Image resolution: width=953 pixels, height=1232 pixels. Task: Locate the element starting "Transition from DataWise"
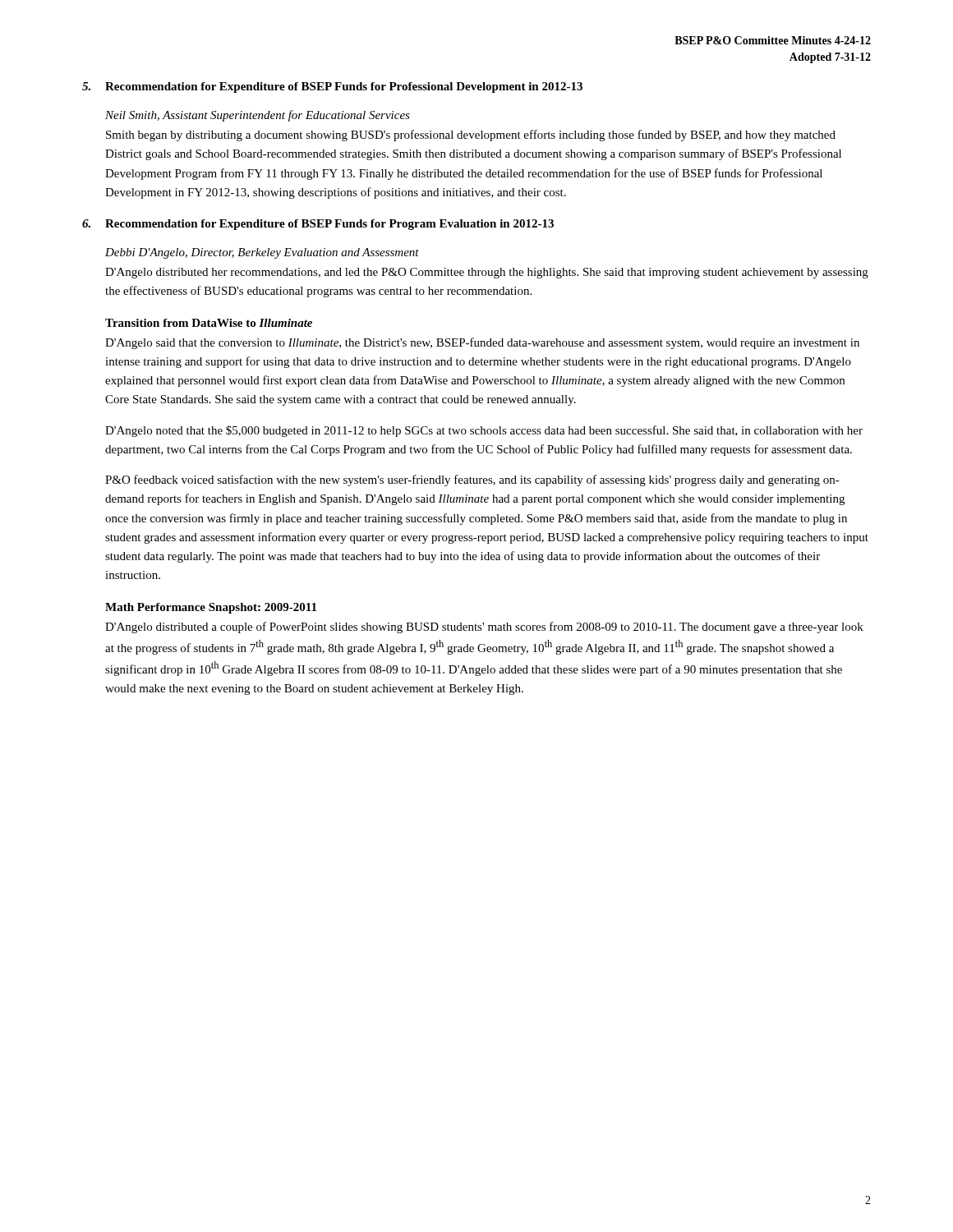coord(209,323)
